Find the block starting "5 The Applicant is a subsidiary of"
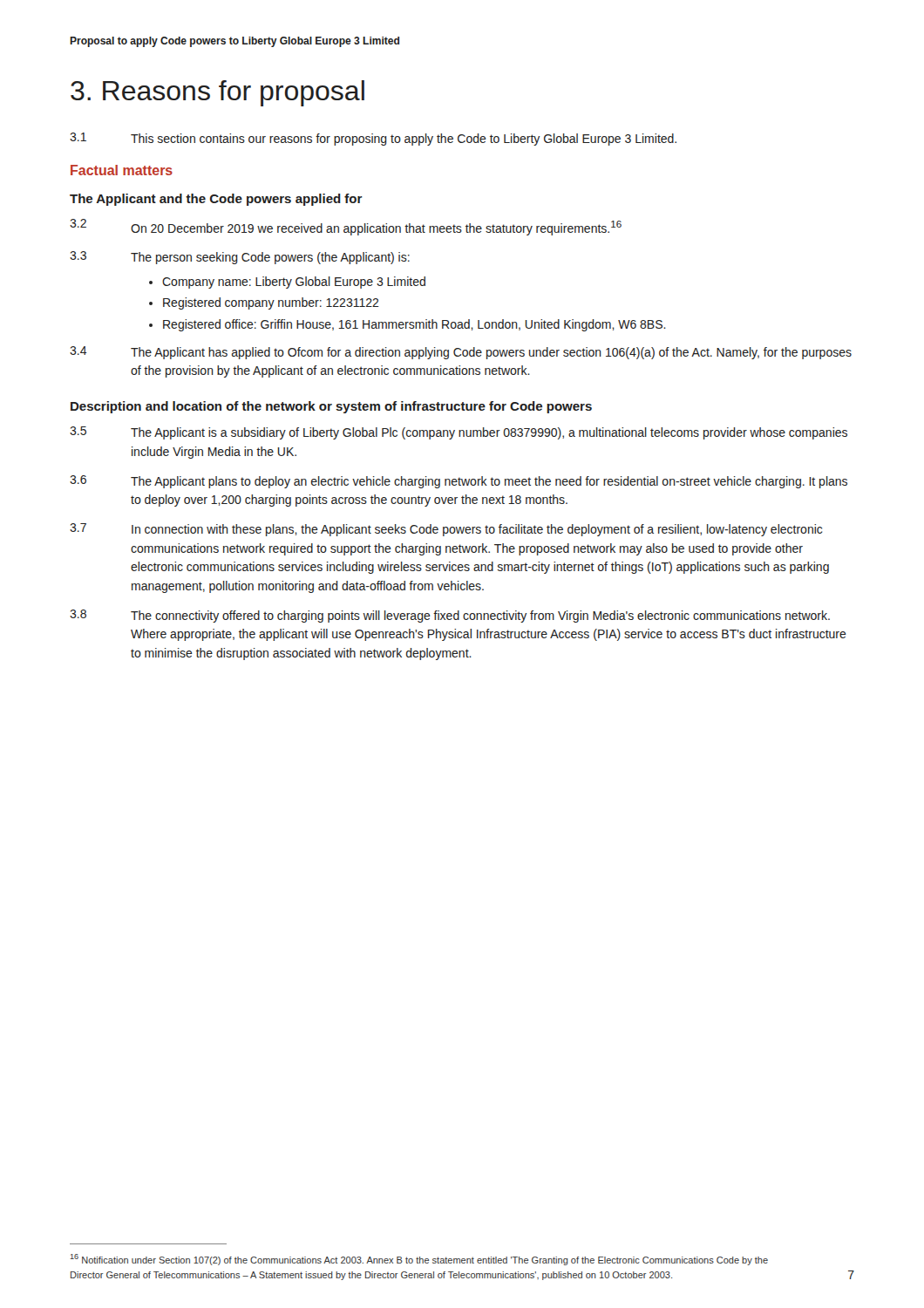Screen dimensions: 1308x924 (x=462, y=443)
